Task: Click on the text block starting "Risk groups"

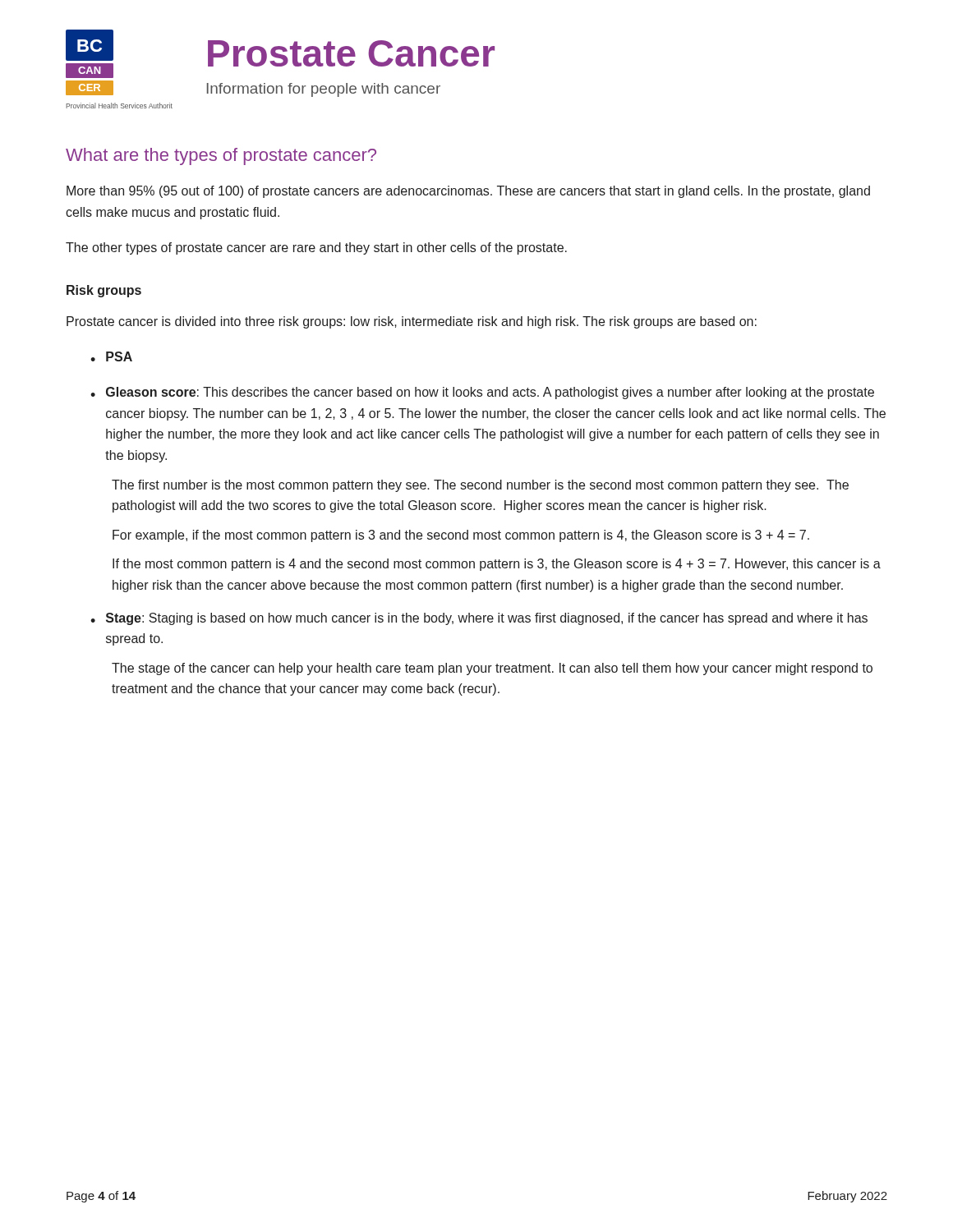Action: 104,290
